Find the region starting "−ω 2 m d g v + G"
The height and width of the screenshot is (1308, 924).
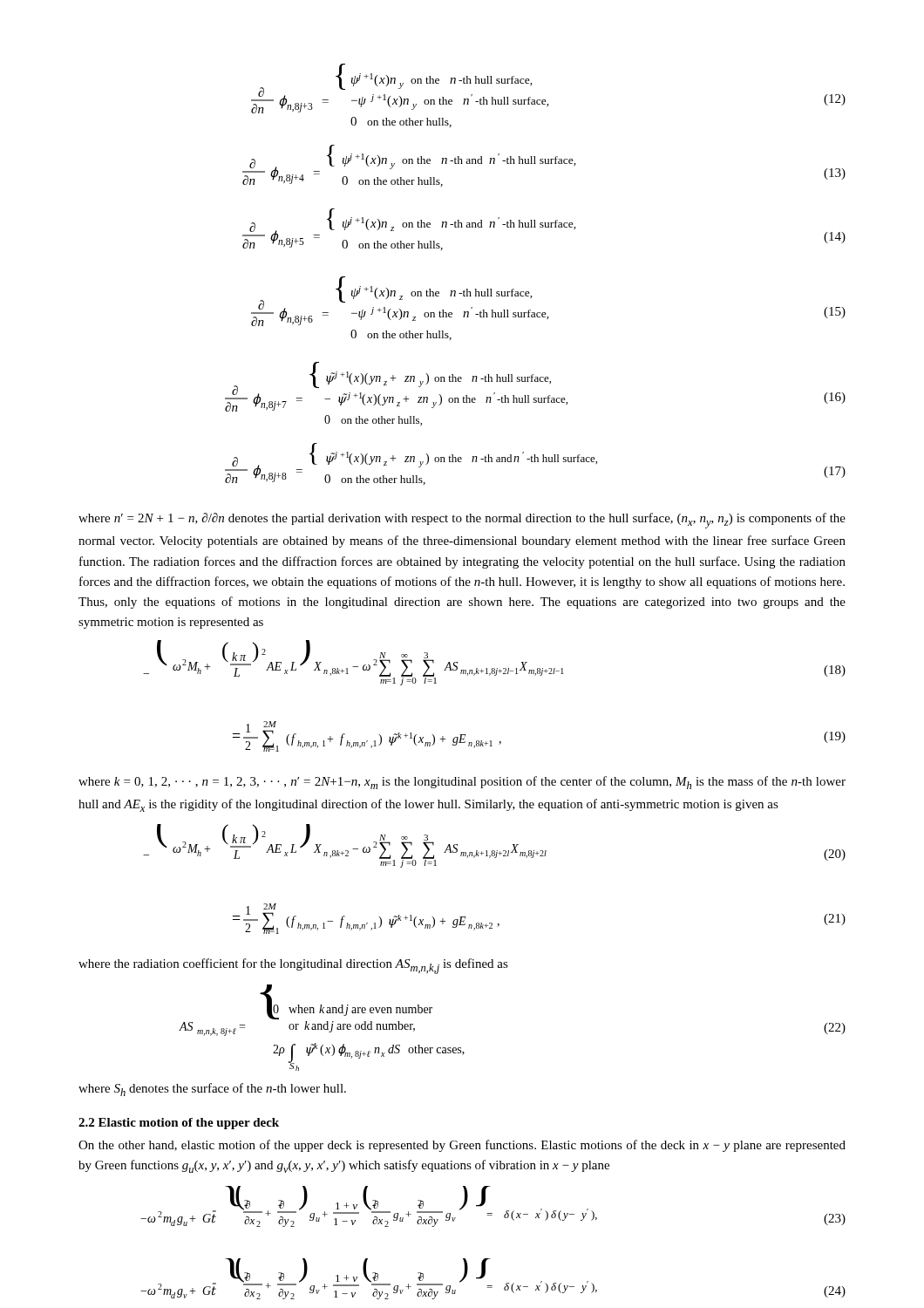click(462, 1283)
